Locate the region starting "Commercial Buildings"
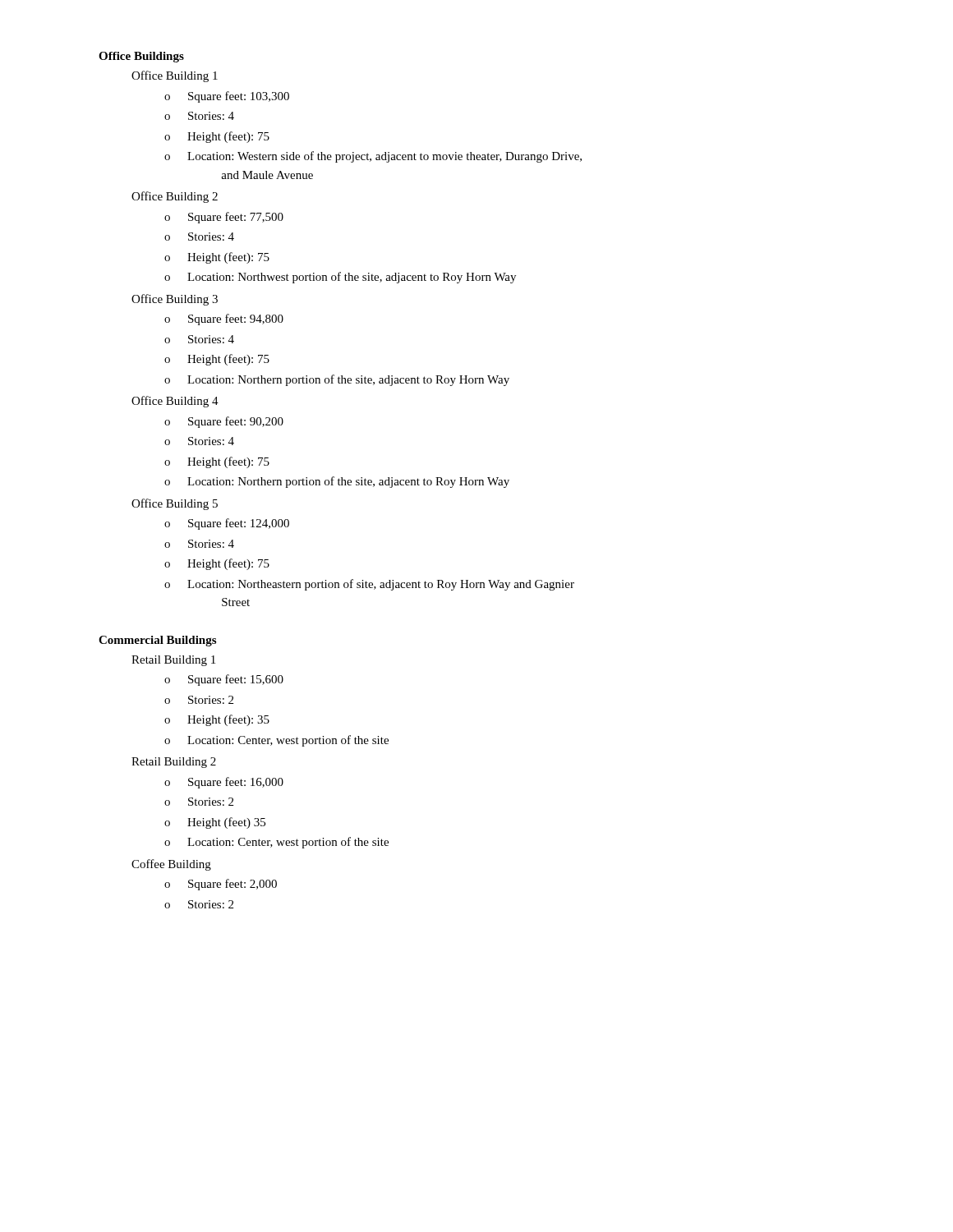The image size is (953, 1232). (x=157, y=639)
